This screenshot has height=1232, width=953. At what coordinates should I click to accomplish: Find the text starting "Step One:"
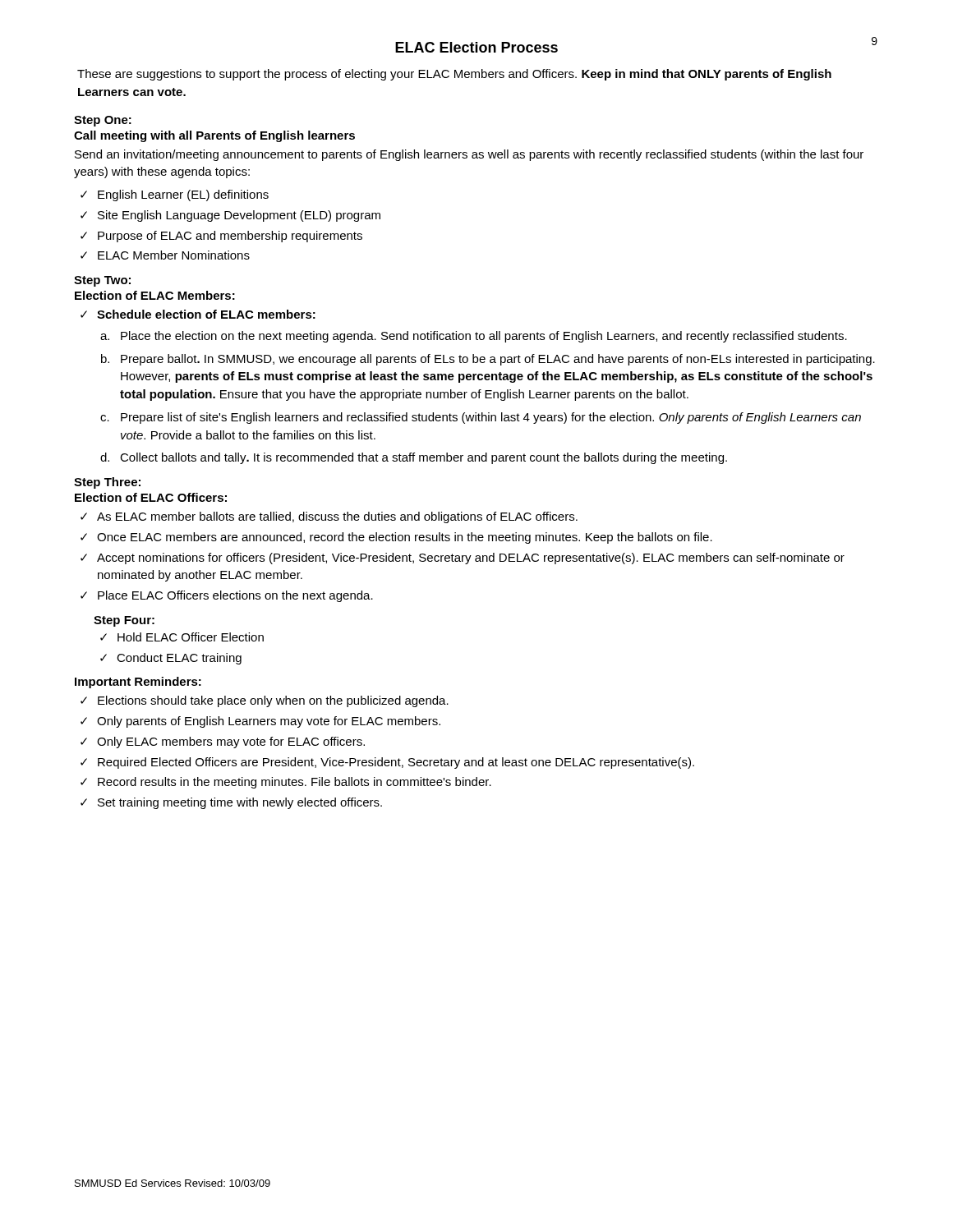[x=103, y=119]
